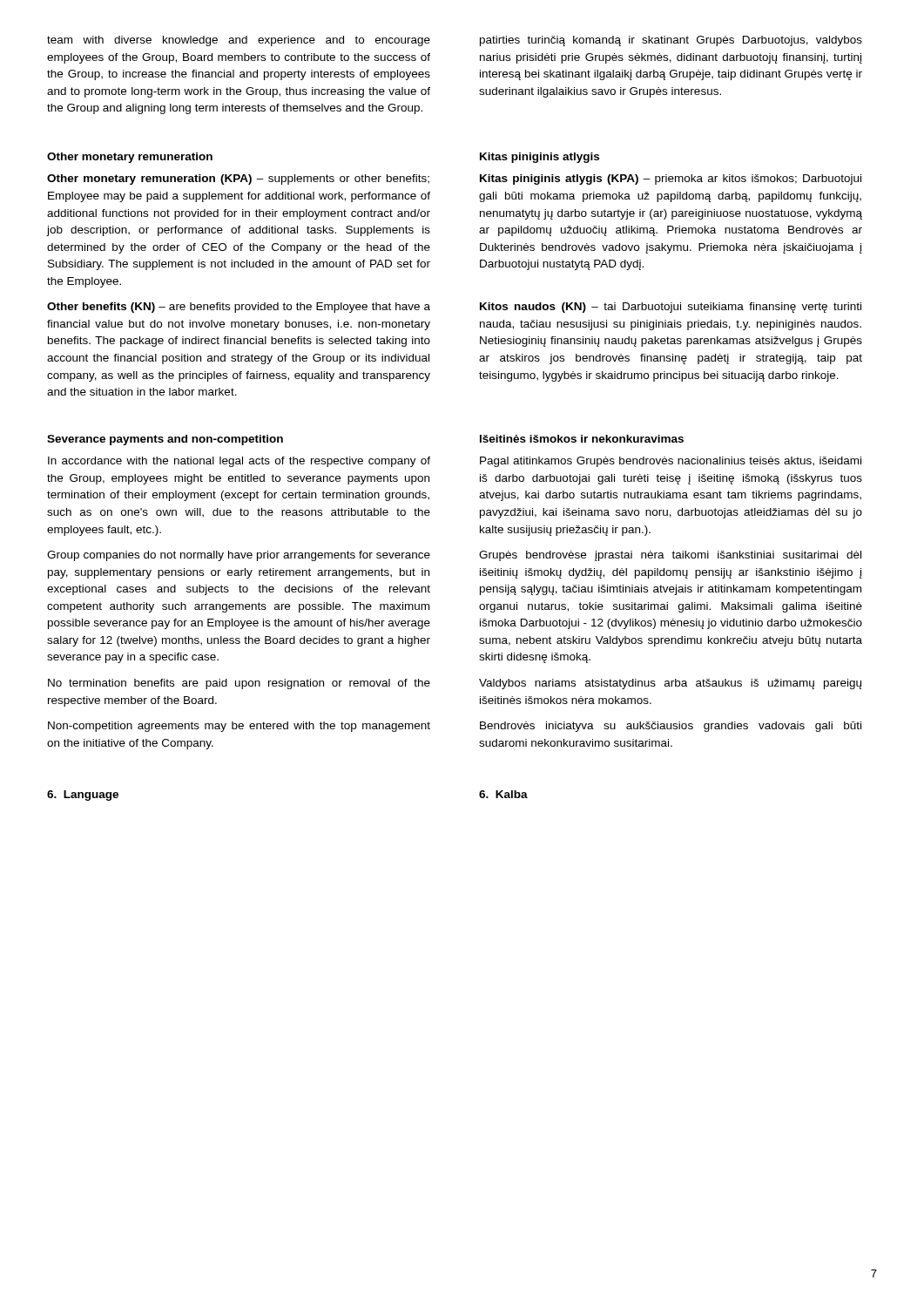
Task: Click on the section header that reads "Severance payments and non-competition"
Action: point(165,438)
